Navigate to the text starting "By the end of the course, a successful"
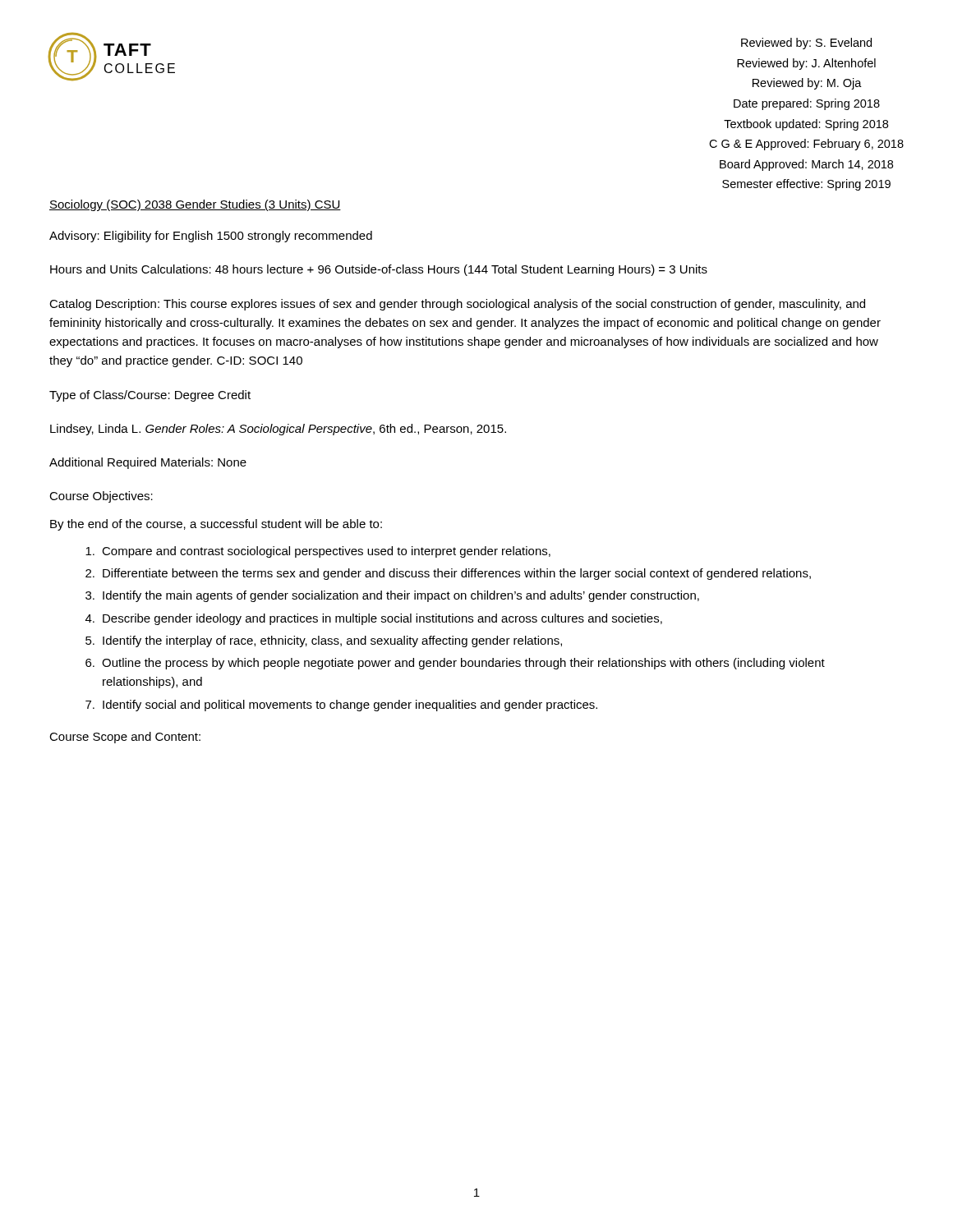The width and height of the screenshot is (953, 1232). click(216, 523)
